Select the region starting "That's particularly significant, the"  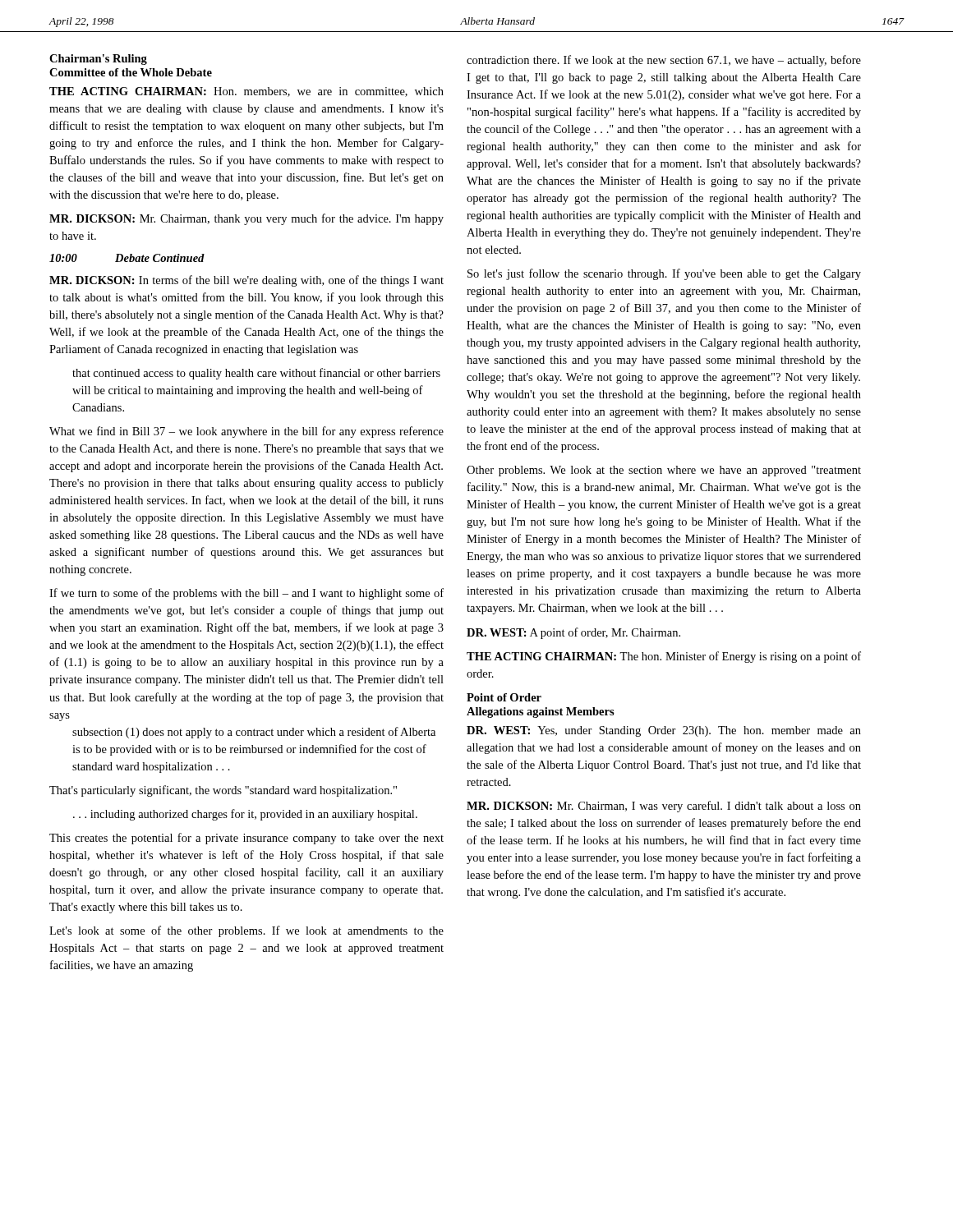[x=246, y=790]
